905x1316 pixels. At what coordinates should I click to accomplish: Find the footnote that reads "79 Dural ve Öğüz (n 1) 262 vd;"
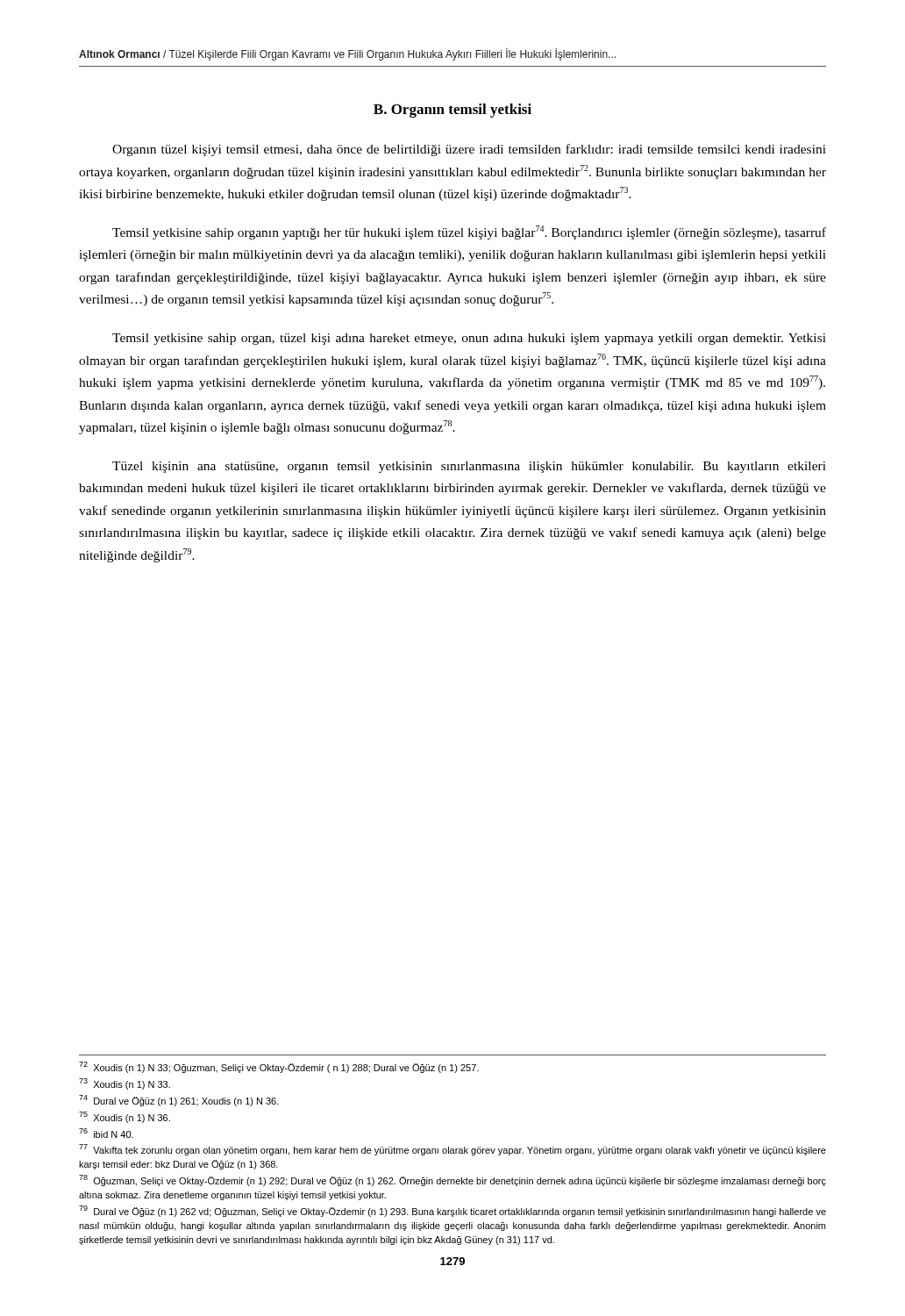tap(452, 1225)
